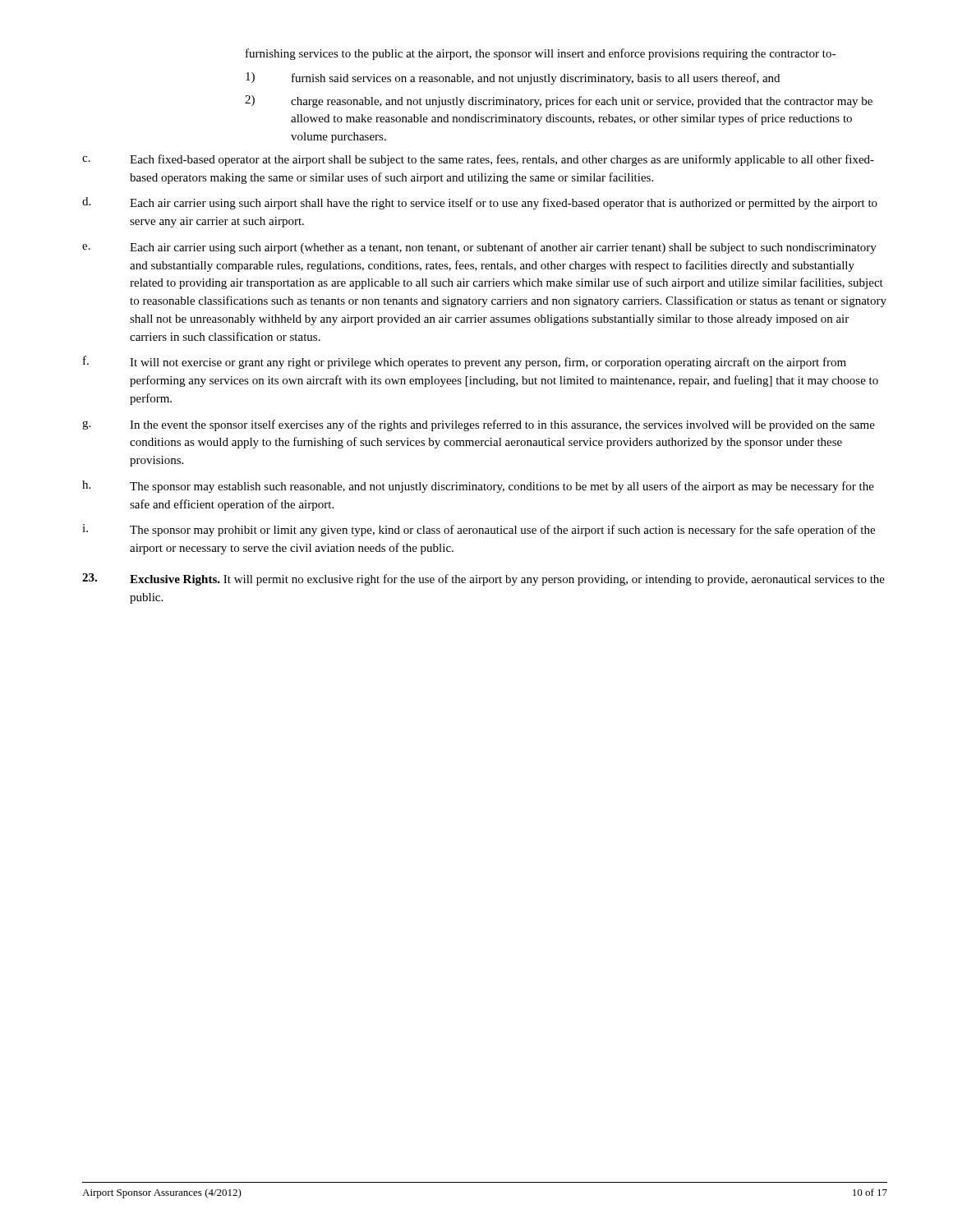Image resolution: width=953 pixels, height=1232 pixels.
Task: Locate the block of text that opens with "furnishing services to the public at the airport,"
Action: click(x=540, y=53)
